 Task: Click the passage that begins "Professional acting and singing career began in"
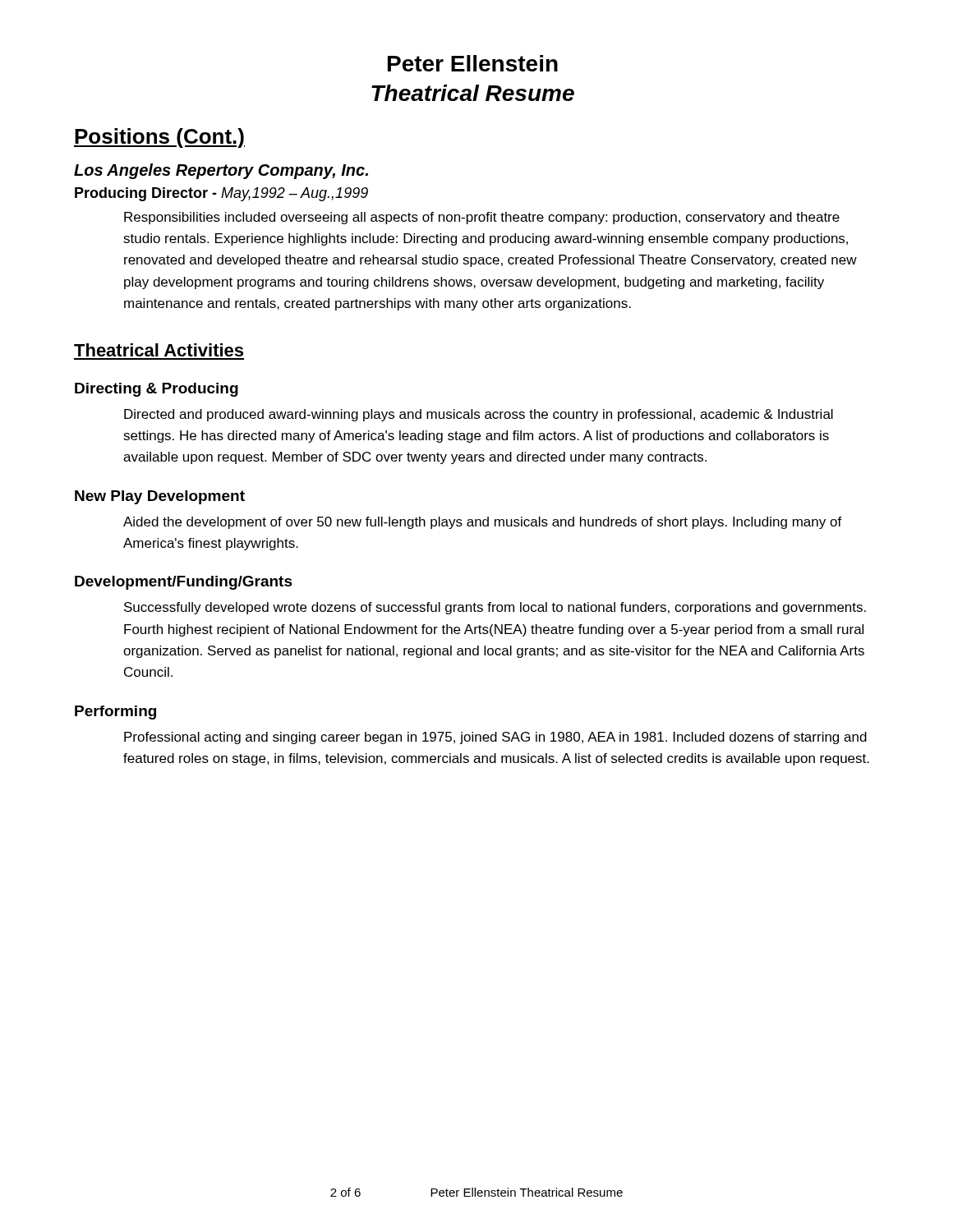pyautogui.click(x=497, y=748)
